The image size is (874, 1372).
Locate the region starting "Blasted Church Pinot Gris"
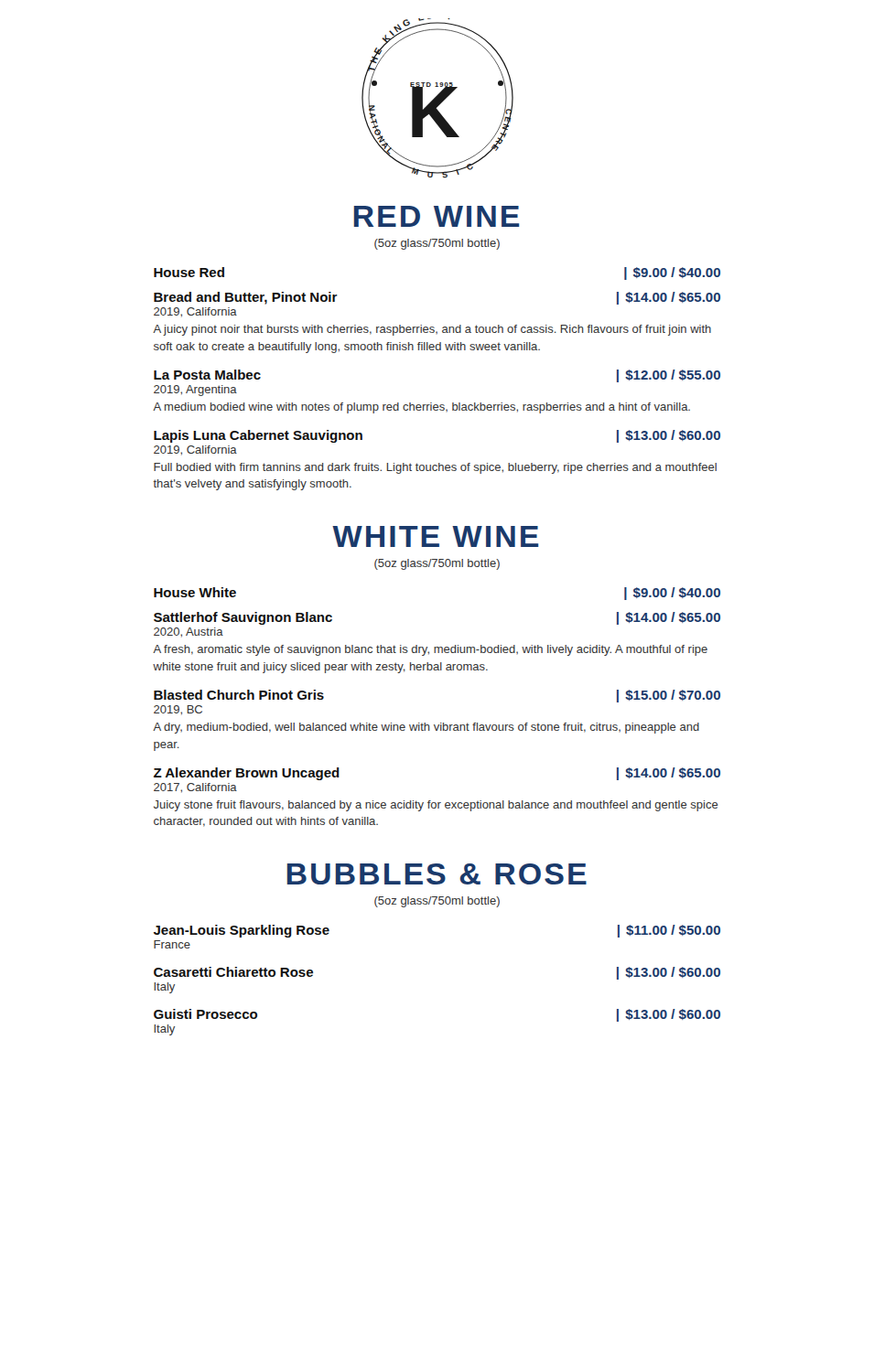(437, 720)
